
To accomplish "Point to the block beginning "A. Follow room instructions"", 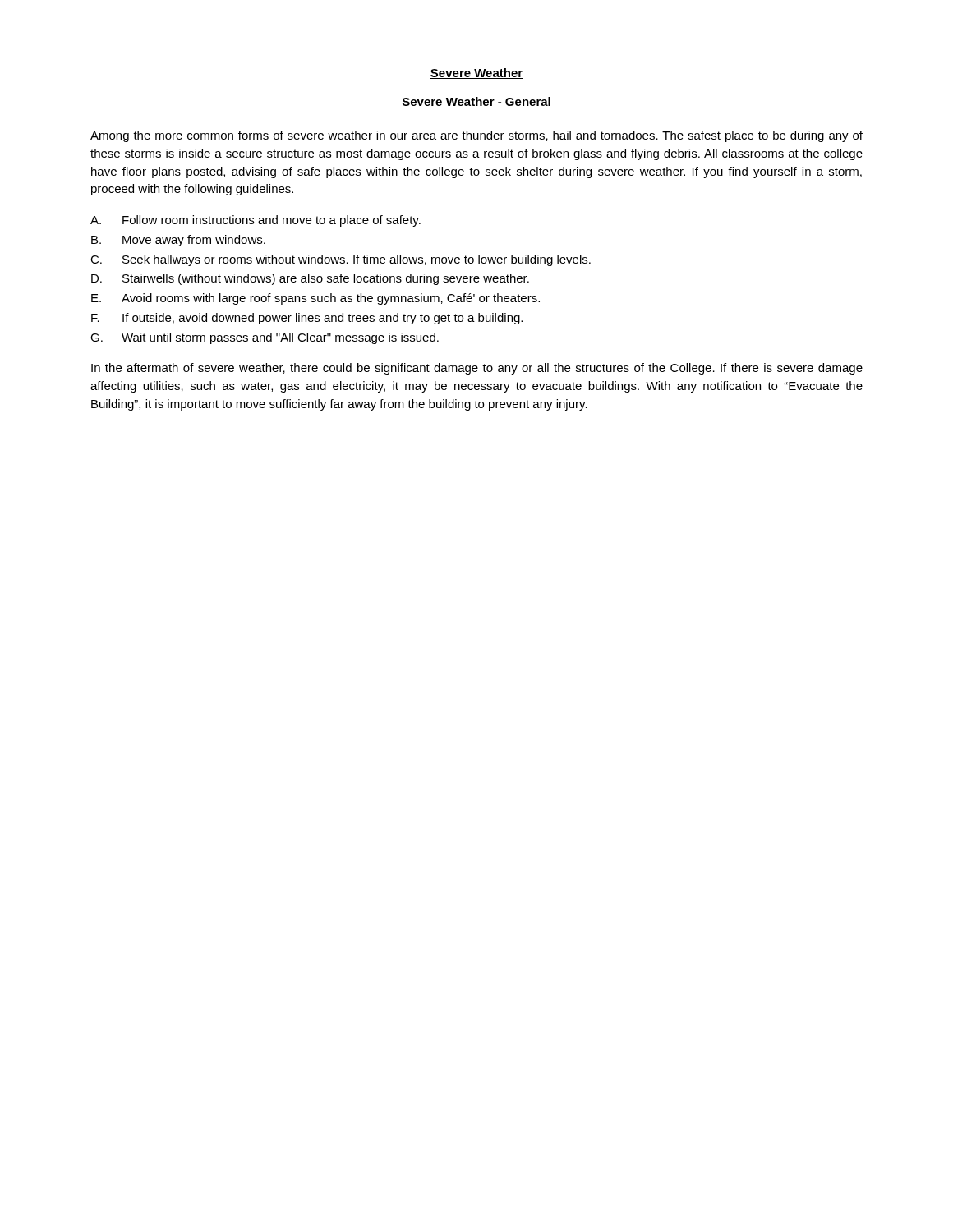I will click(256, 221).
